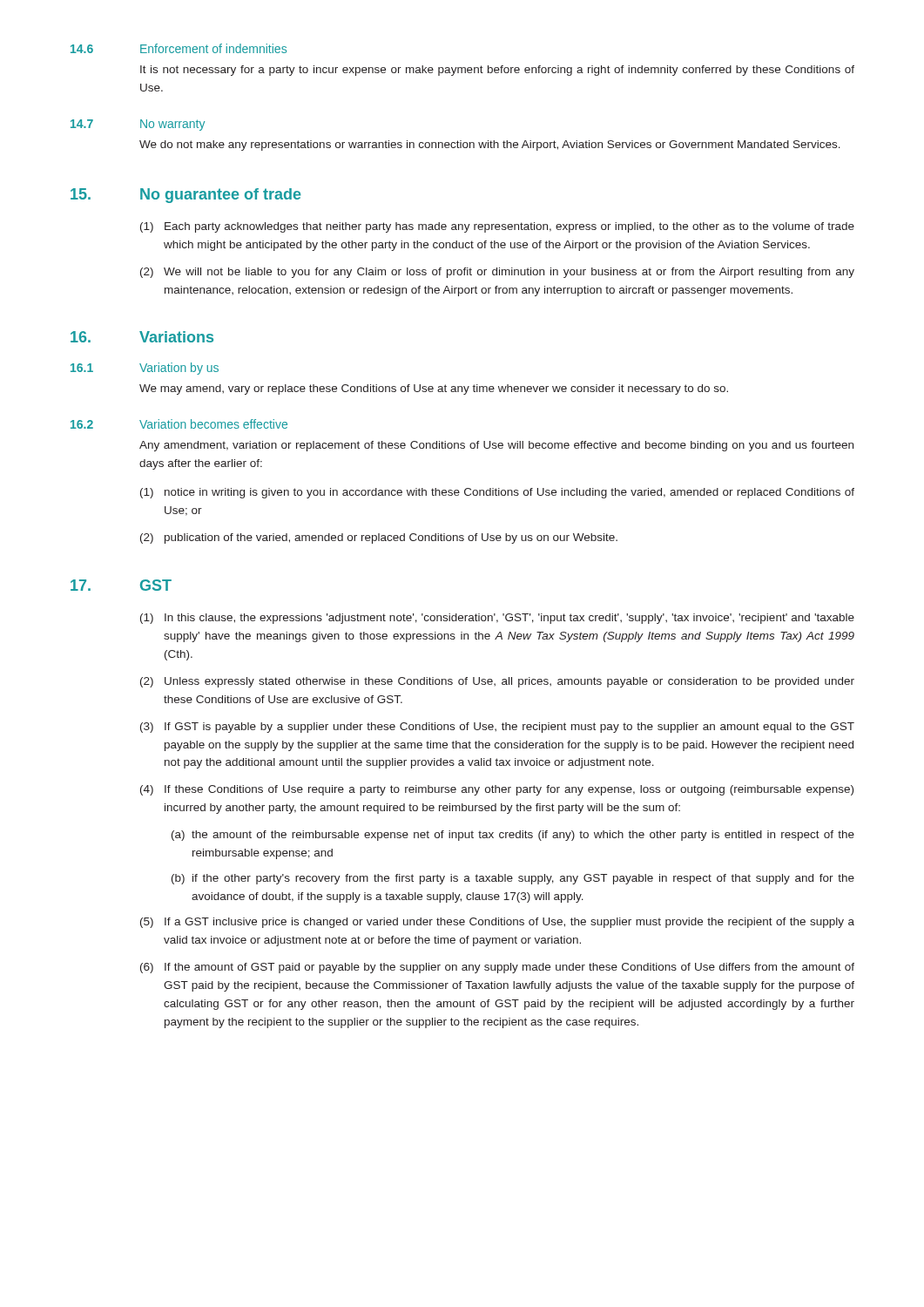Where is the passage that starts "We do not make any representations or warranties"?
This screenshot has height=1307, width=924.
490,144
